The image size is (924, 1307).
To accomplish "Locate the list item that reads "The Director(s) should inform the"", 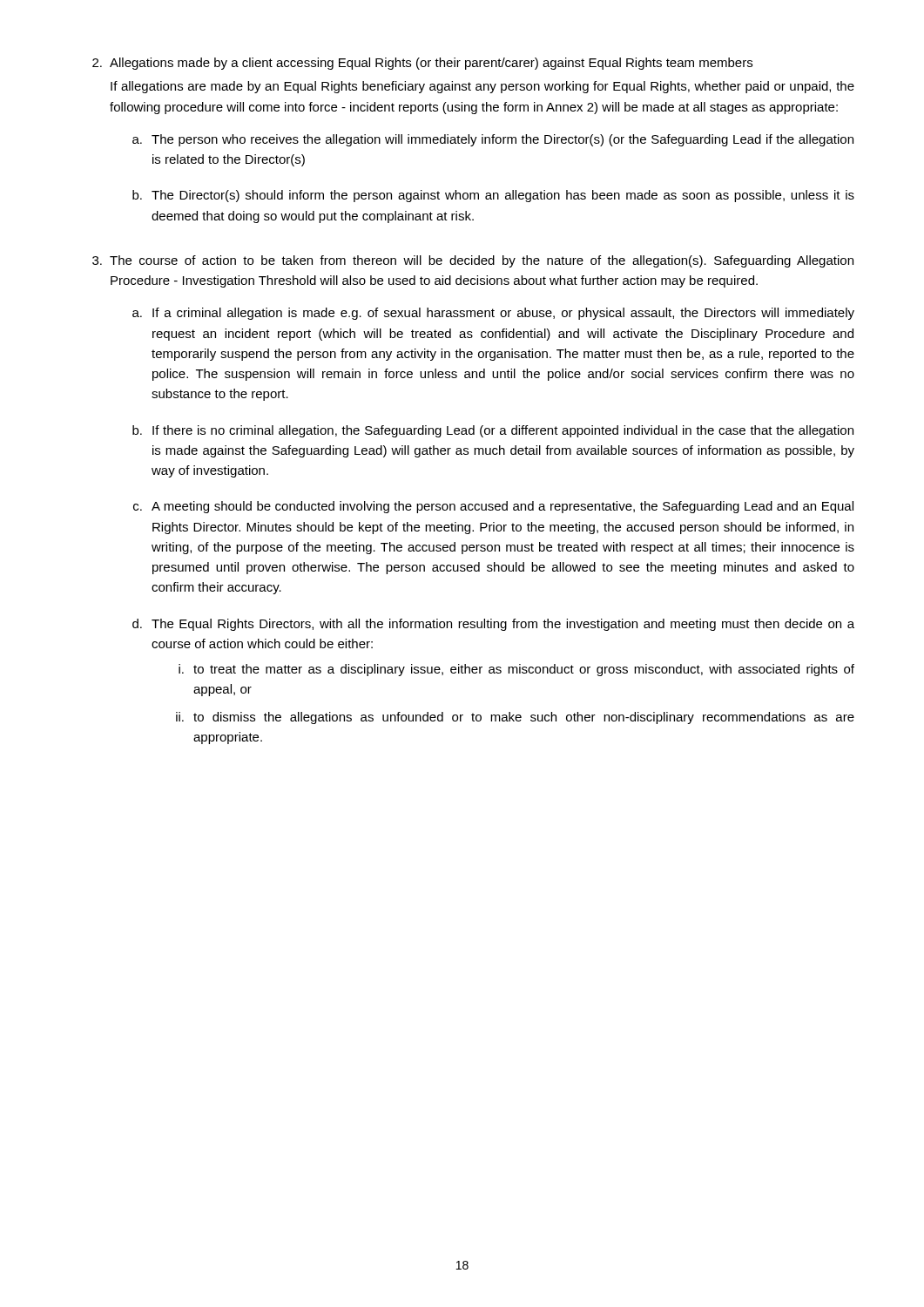I will pyautogui.click(x=503, y=205).
